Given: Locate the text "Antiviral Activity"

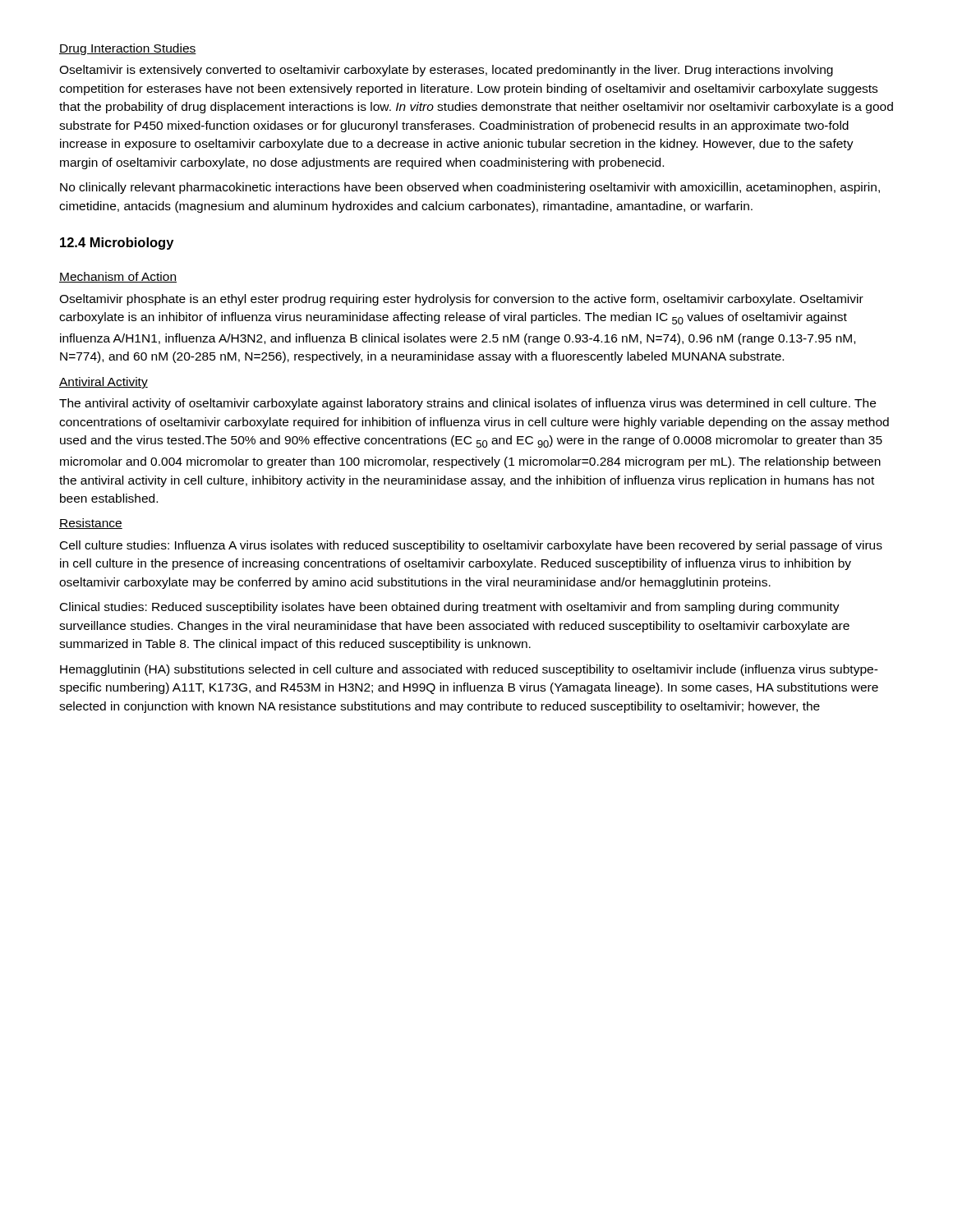Looking at the screenshot, I should [x=103, y=381].
